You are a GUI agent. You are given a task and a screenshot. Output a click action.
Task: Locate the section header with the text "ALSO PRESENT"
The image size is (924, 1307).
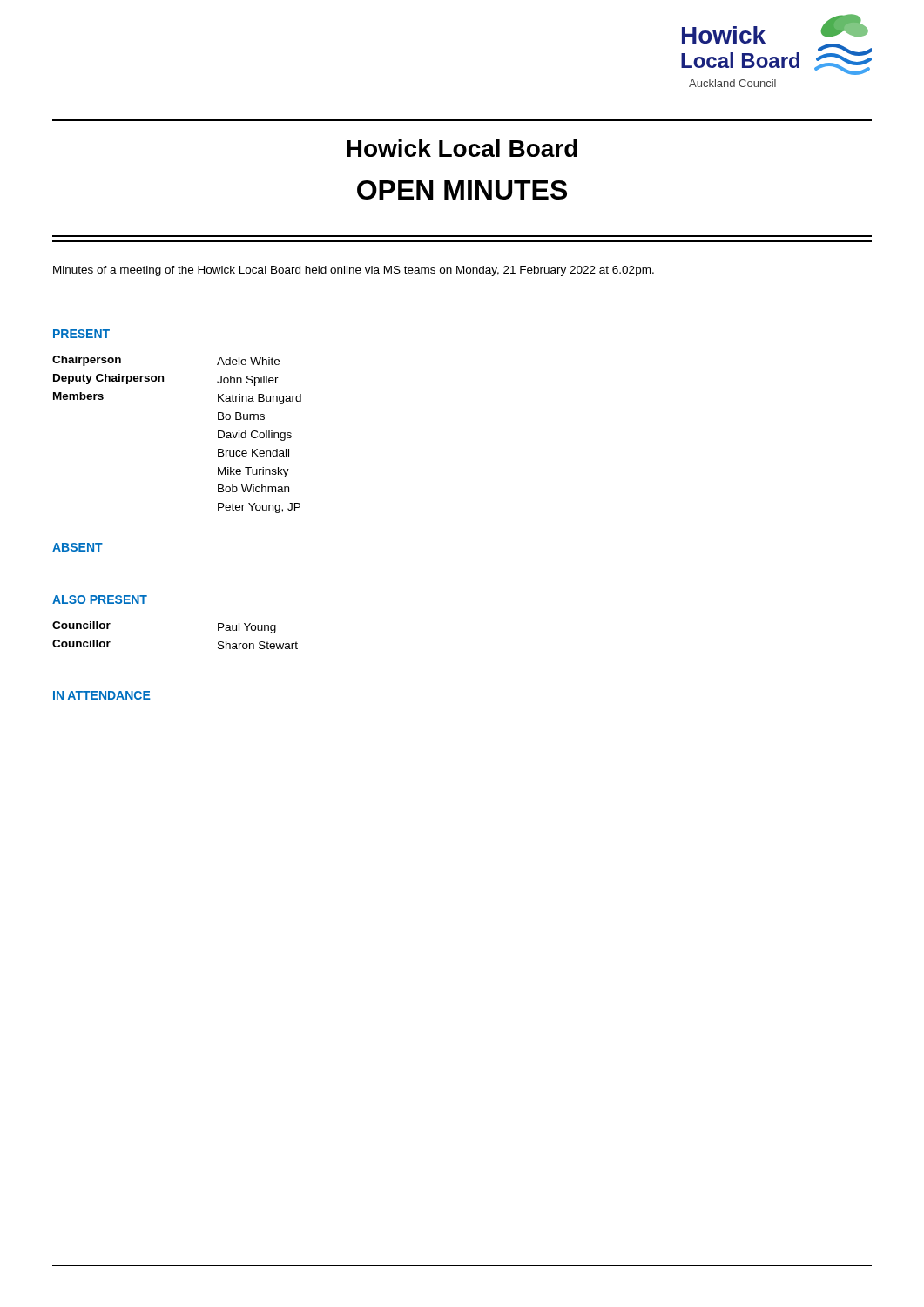click(100, 599)
